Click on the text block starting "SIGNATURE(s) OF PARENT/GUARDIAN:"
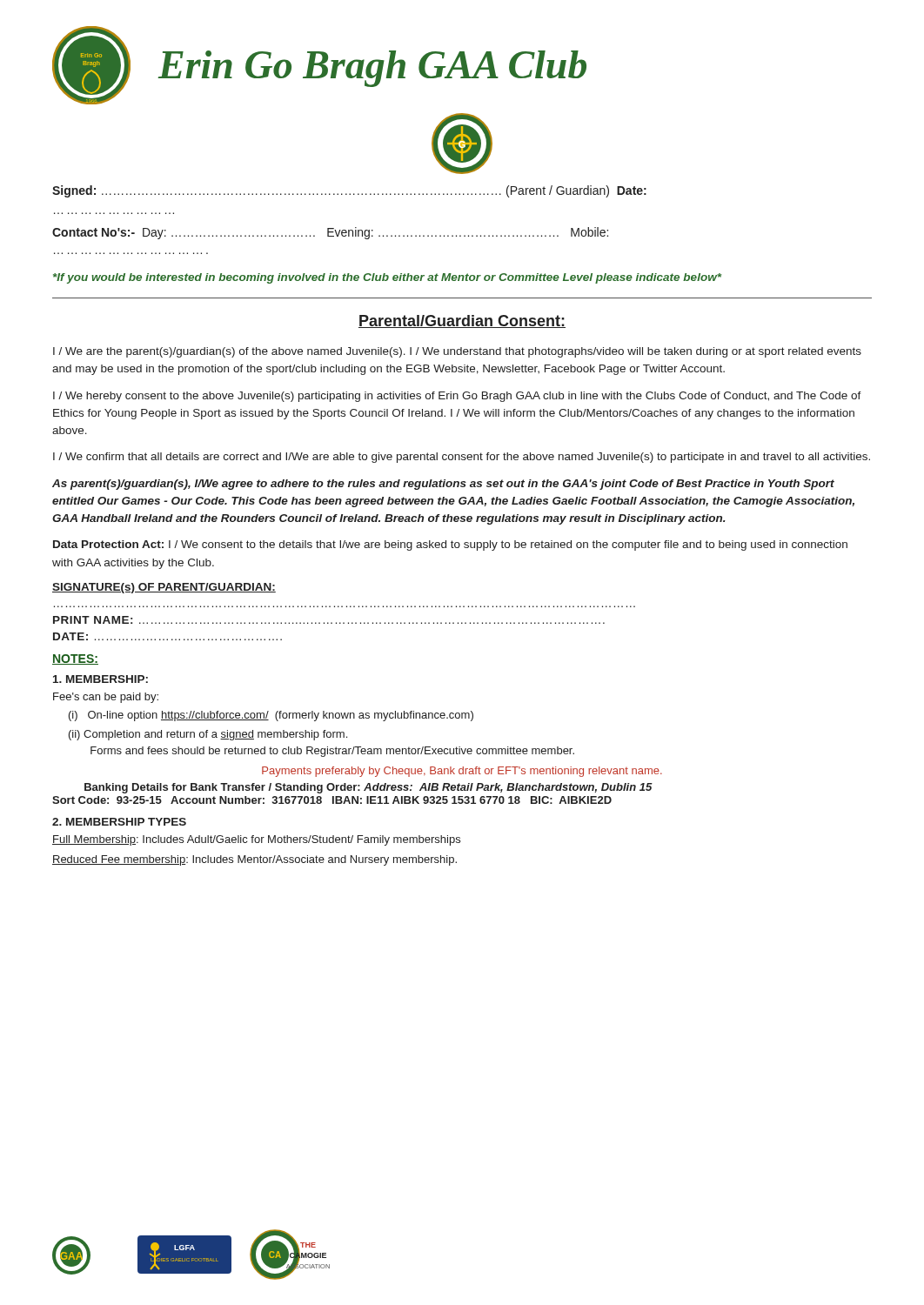 click(x=164, y=587)
